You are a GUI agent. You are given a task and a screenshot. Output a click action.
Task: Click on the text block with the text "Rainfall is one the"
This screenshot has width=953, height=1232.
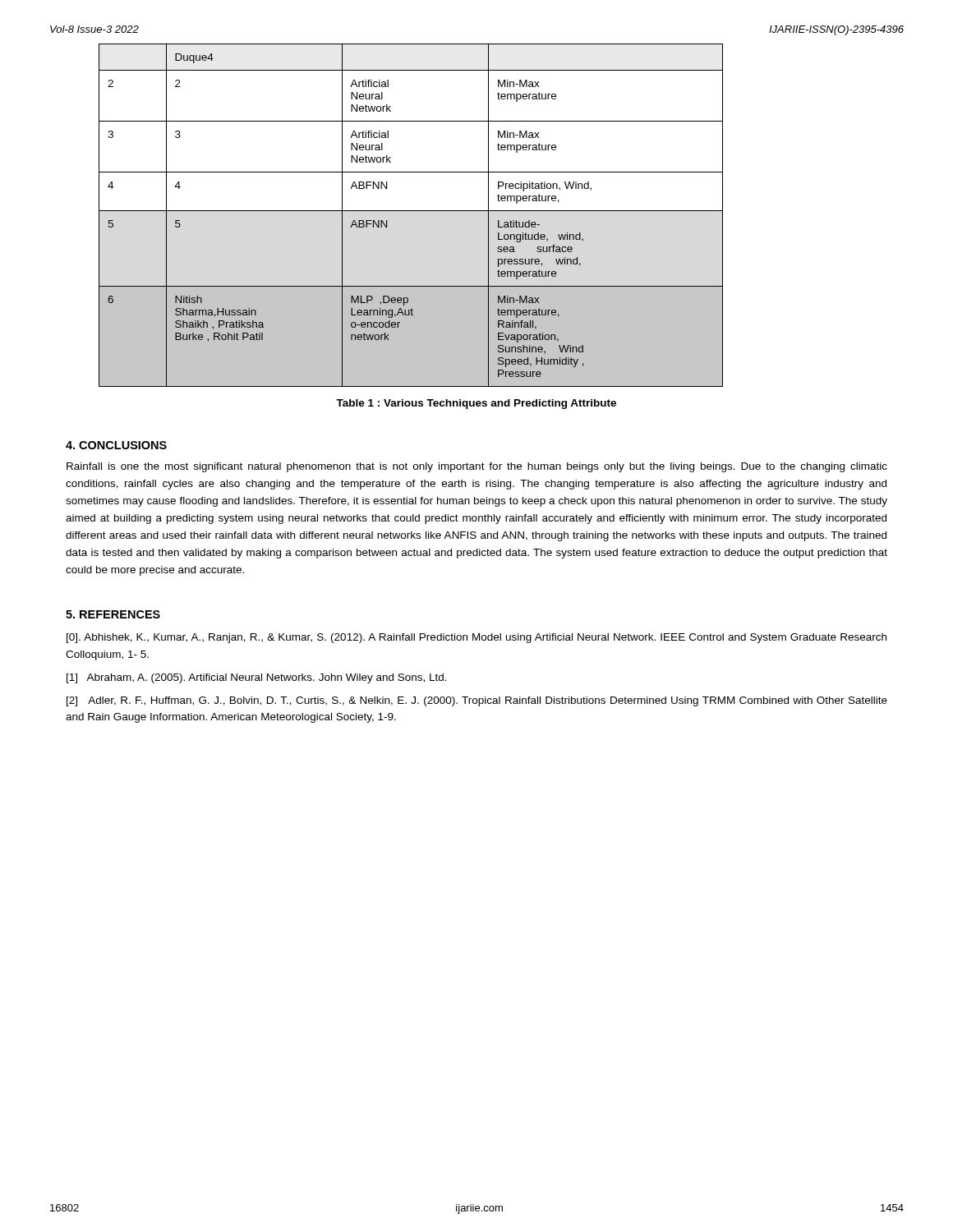point(476,518)
